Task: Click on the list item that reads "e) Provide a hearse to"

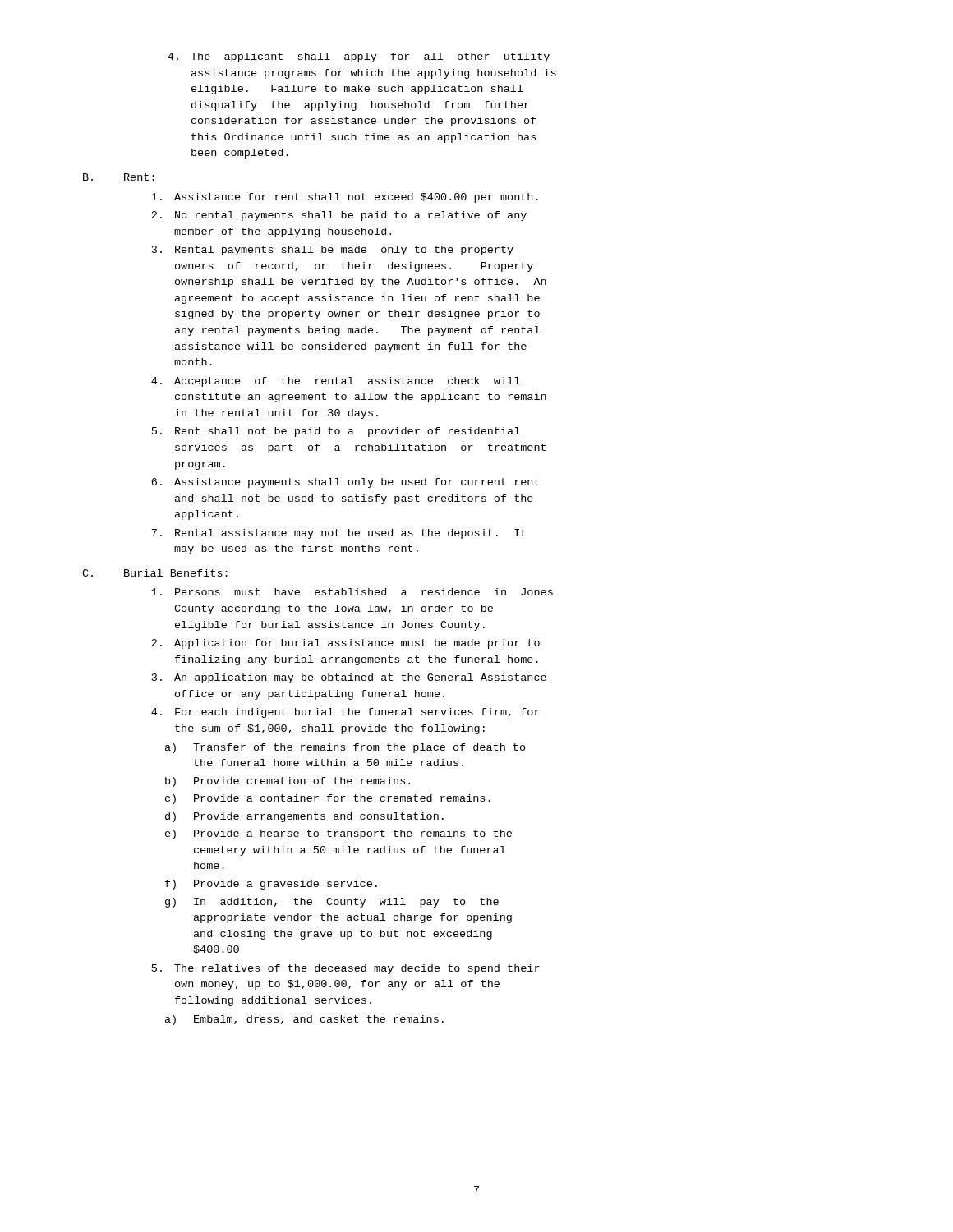Action: pyautogui.click(x=338, y=851)
